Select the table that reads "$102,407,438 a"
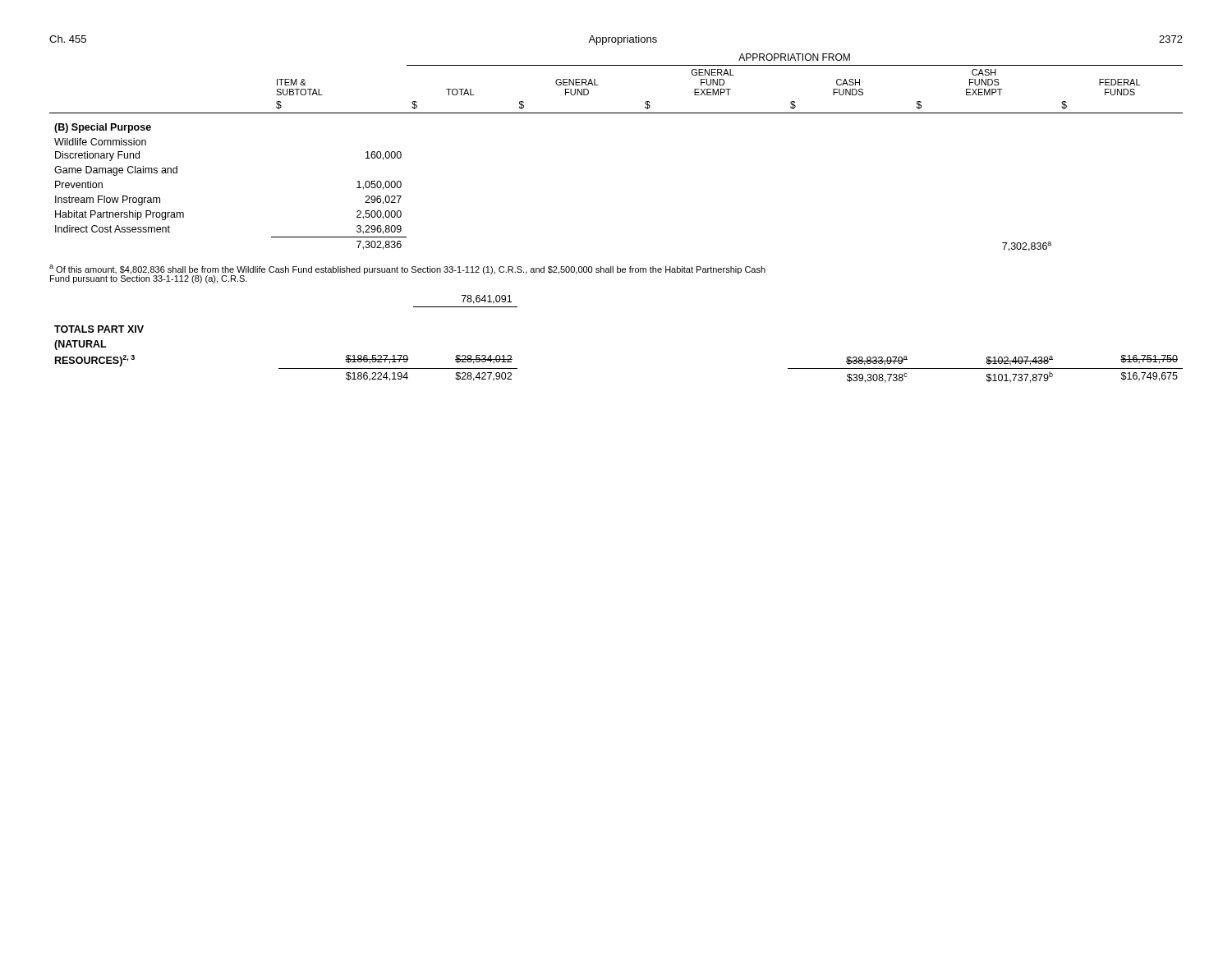 point(616,354)
